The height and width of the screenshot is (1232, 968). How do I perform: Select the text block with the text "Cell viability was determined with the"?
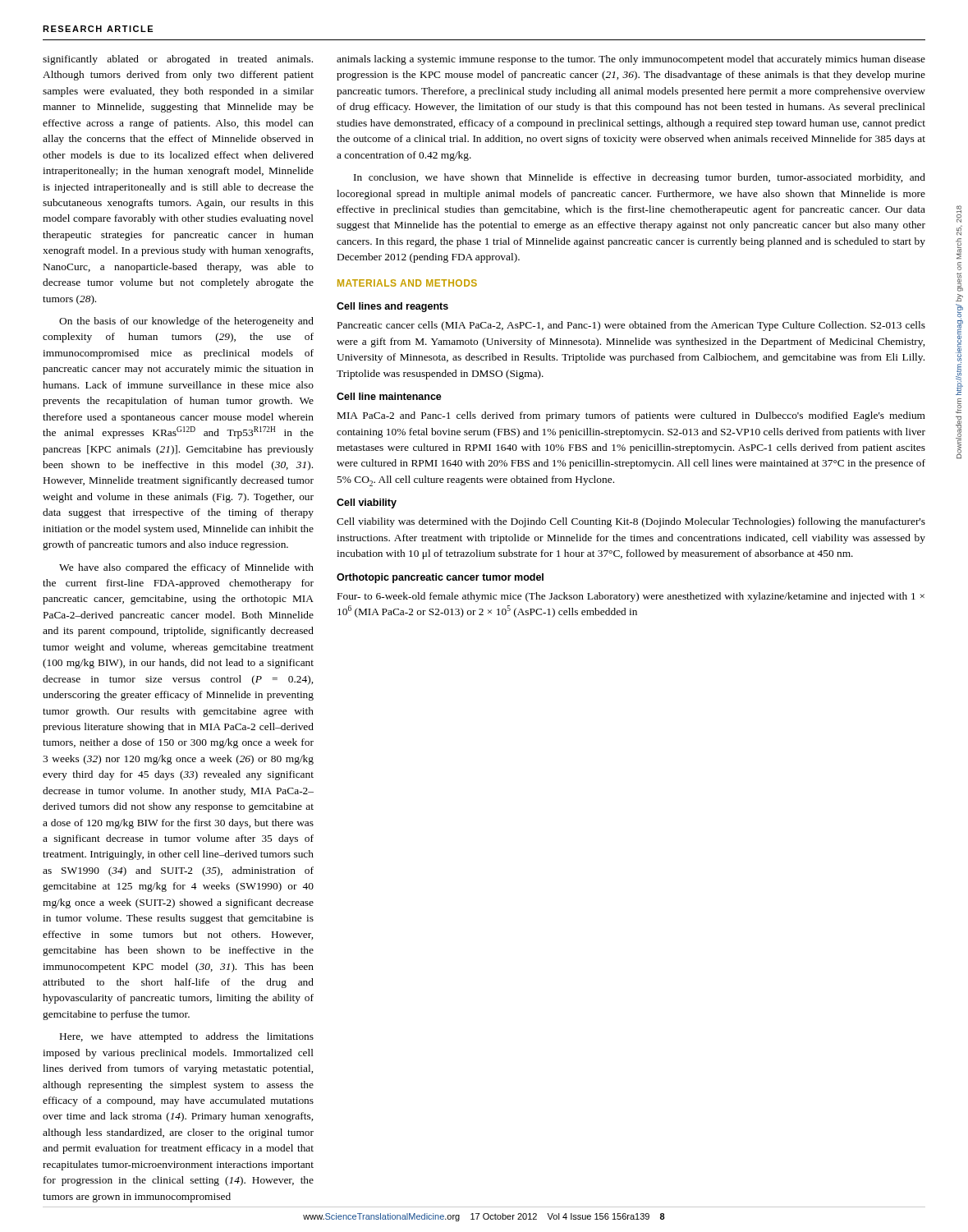[x=631, y=538]
